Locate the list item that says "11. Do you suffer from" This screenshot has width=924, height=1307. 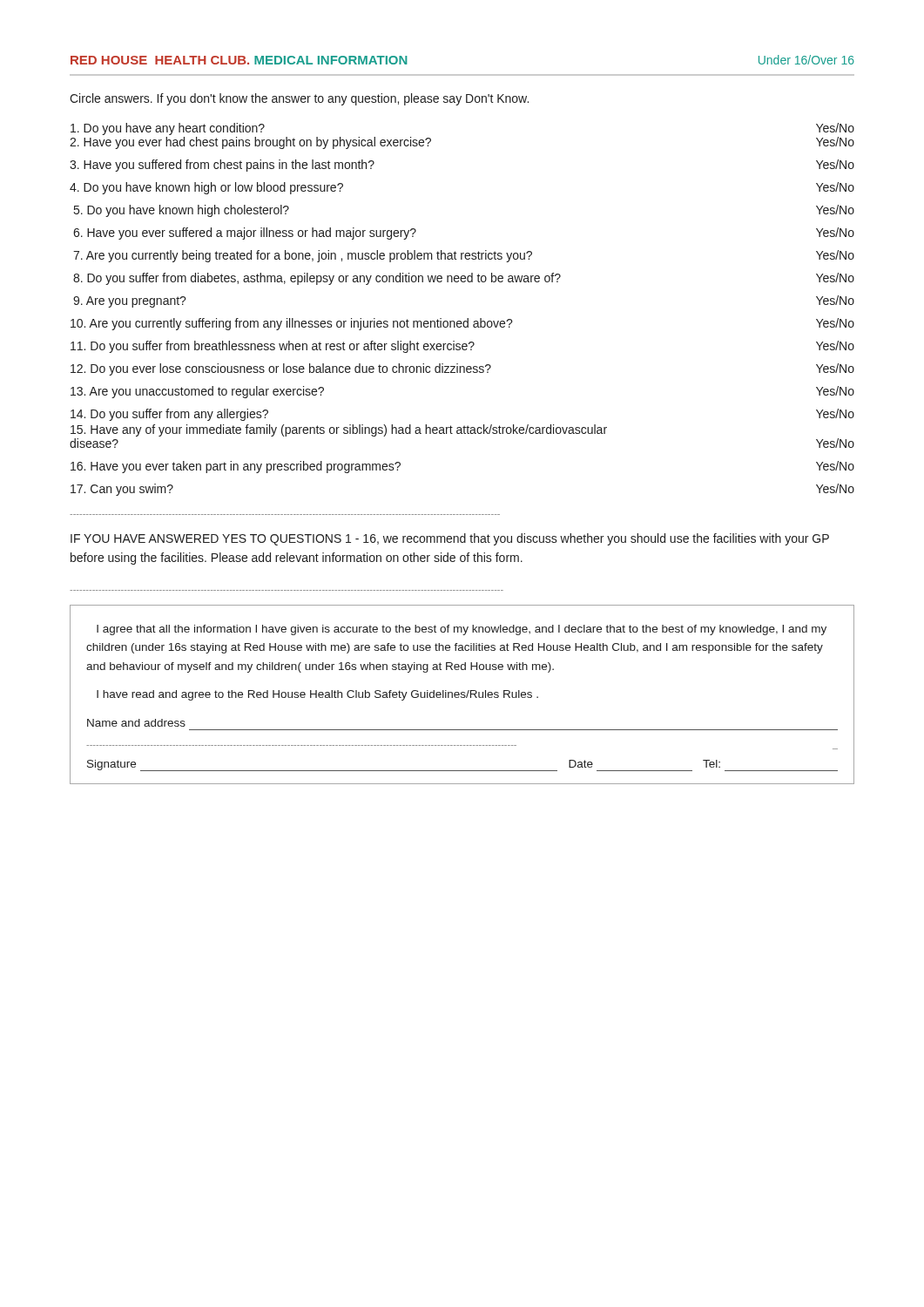click(x=462, y=346)
